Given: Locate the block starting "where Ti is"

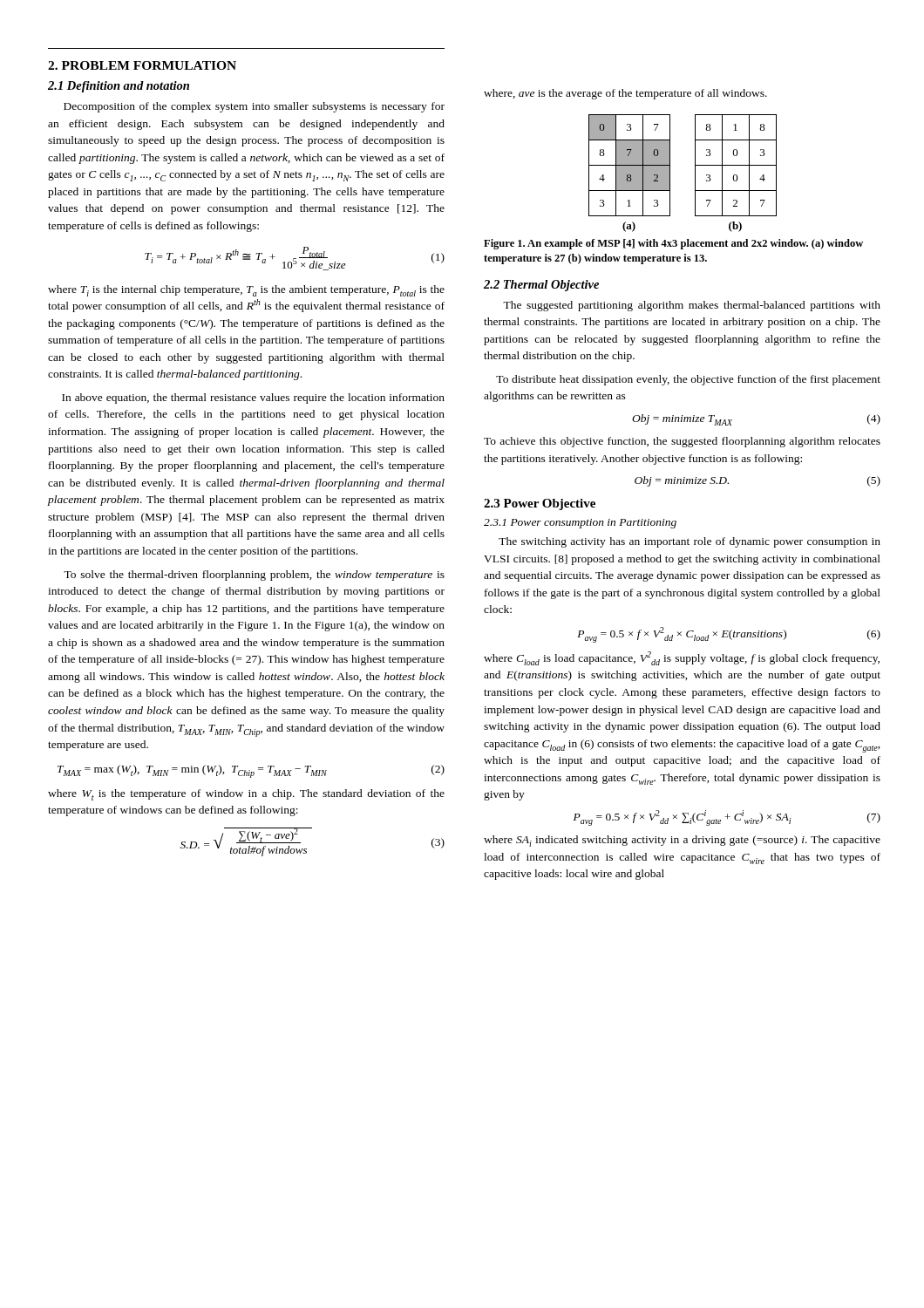Looking at the screenshot, I should [246, 331].
